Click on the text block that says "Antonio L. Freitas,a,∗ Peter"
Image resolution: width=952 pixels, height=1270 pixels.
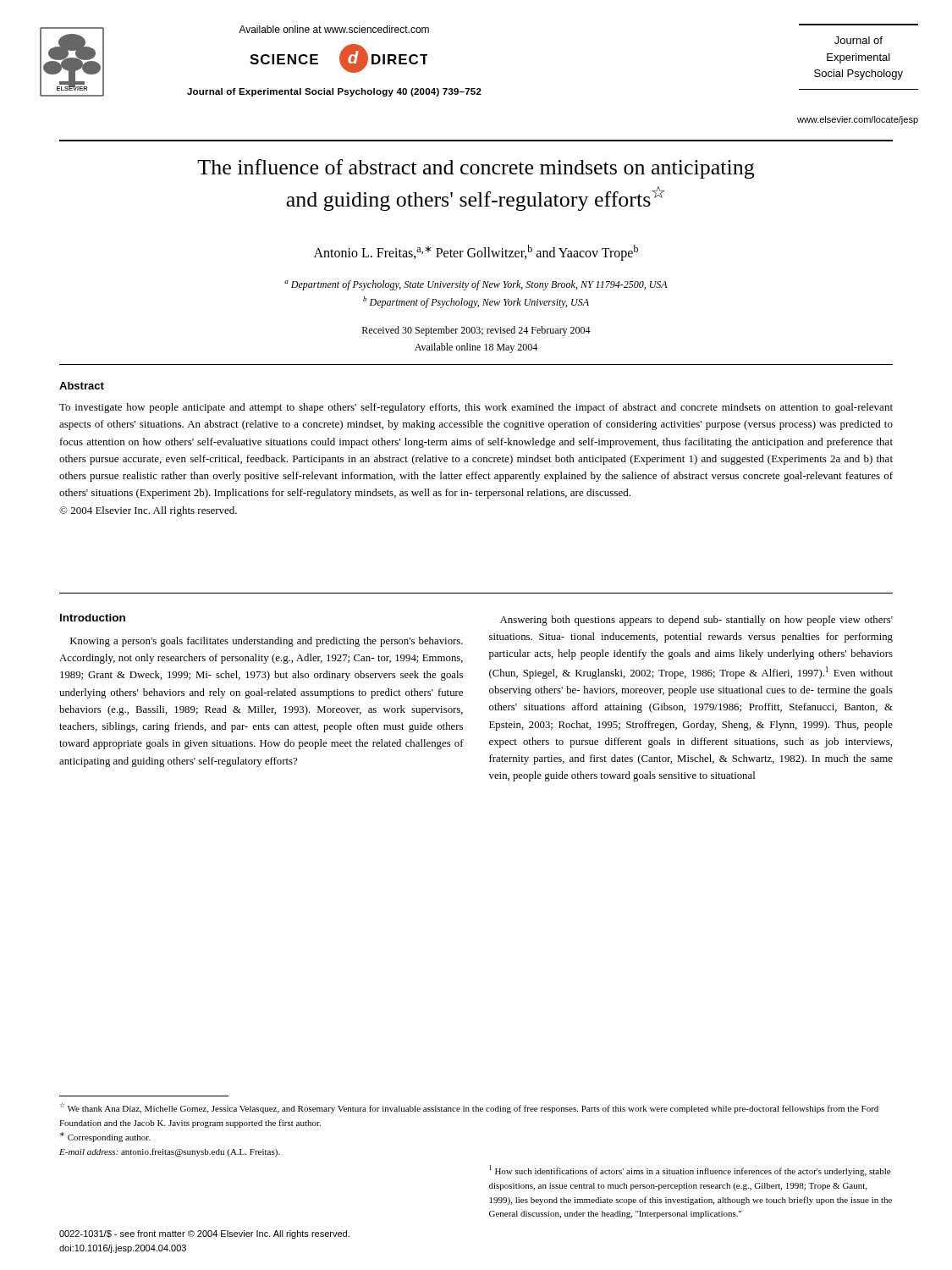476,252
